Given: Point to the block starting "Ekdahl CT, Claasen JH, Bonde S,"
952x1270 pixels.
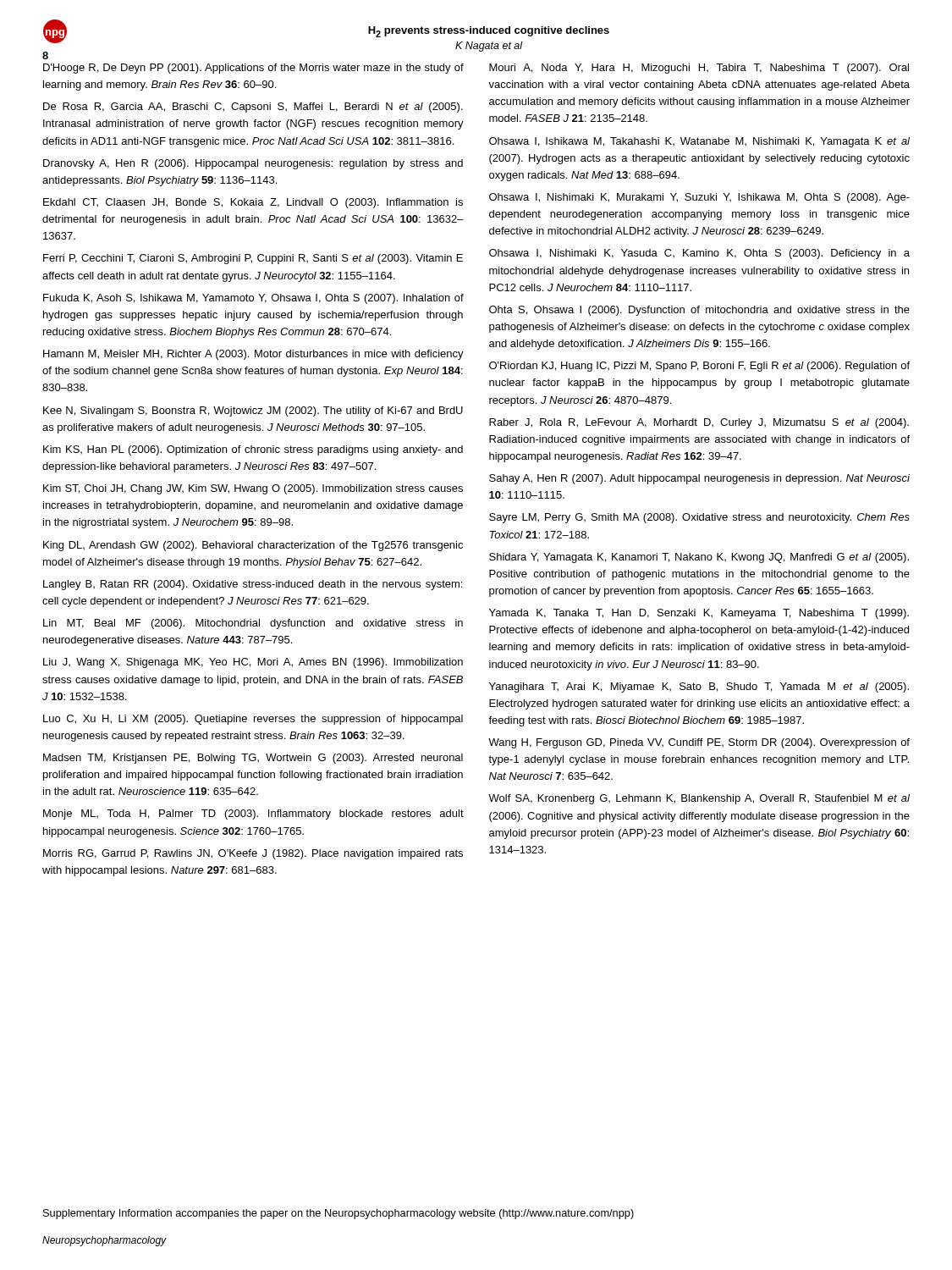Looking at the screenshot, I should tap(253, 219).
